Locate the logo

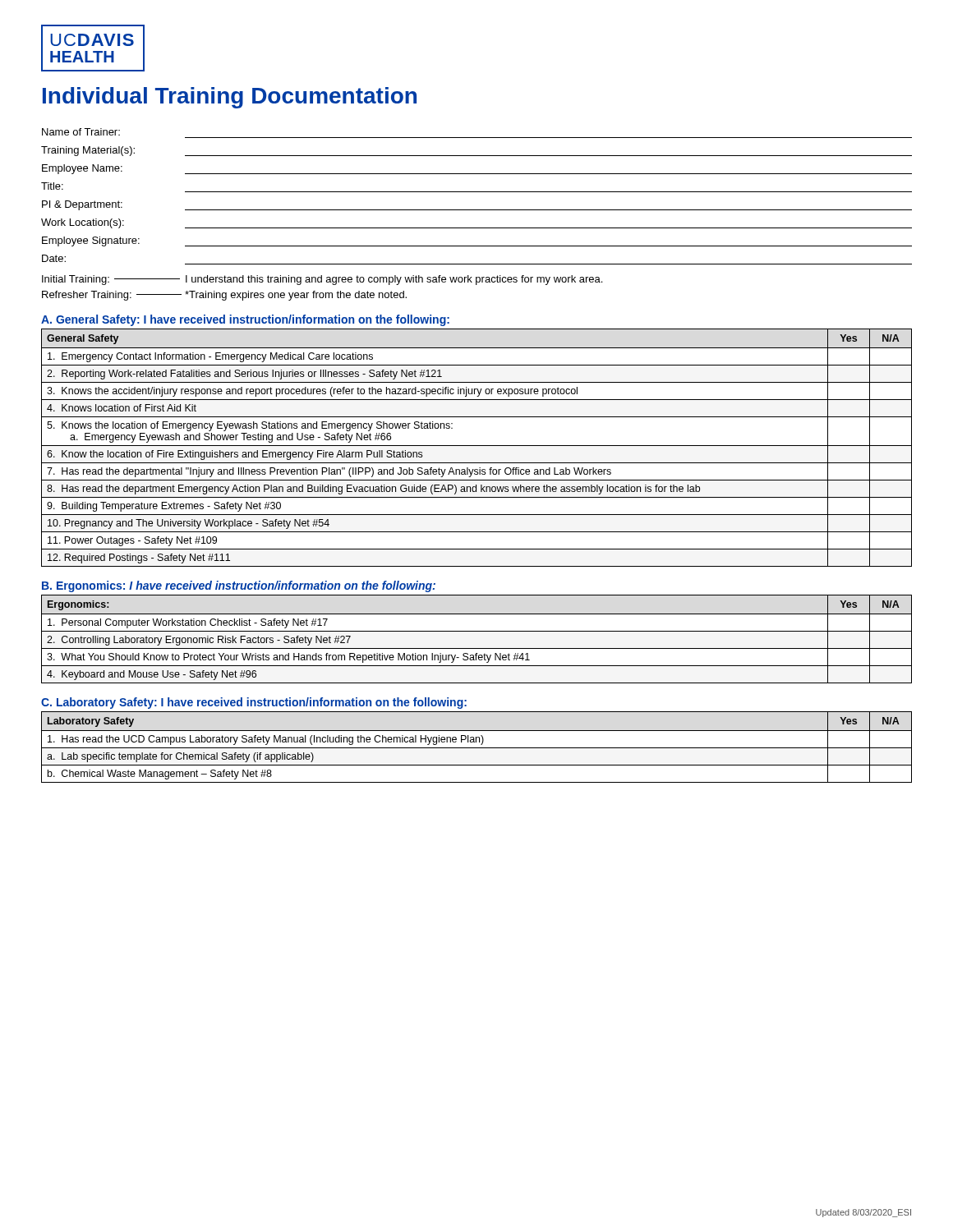pos(476,48)
